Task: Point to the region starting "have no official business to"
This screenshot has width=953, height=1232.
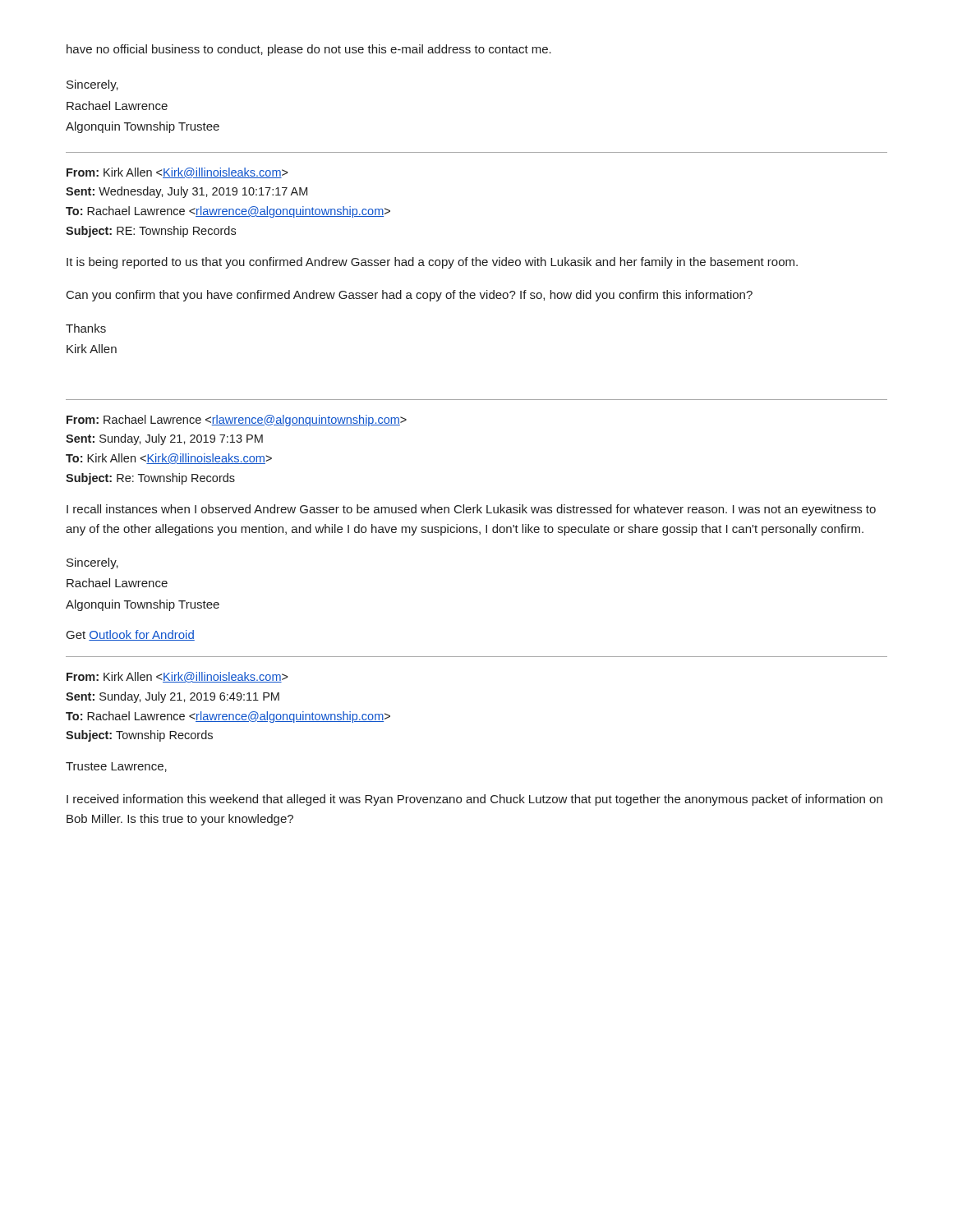Action: 476,49
